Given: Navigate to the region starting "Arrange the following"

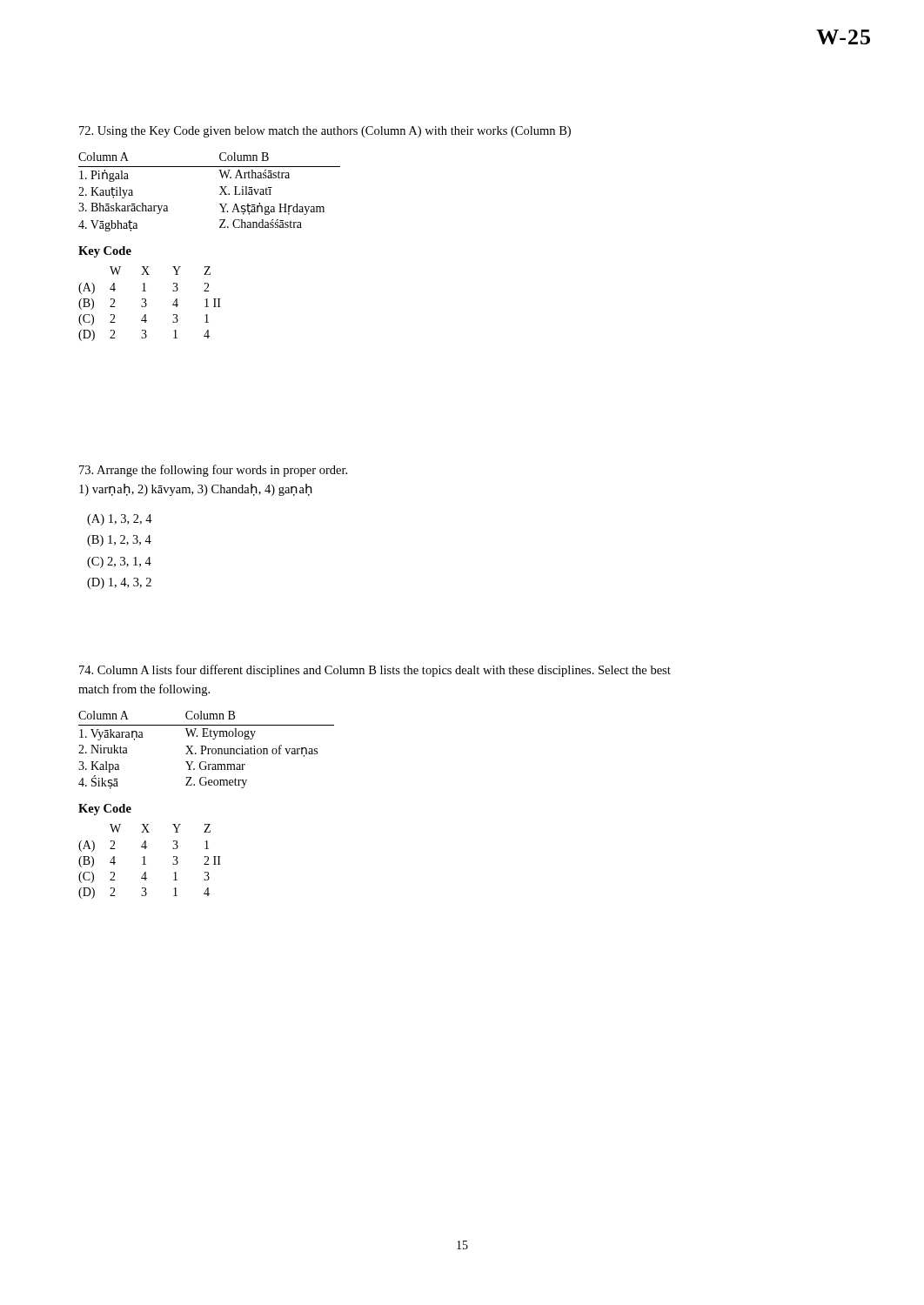Looking at the screenshot, I should (213, 479).
